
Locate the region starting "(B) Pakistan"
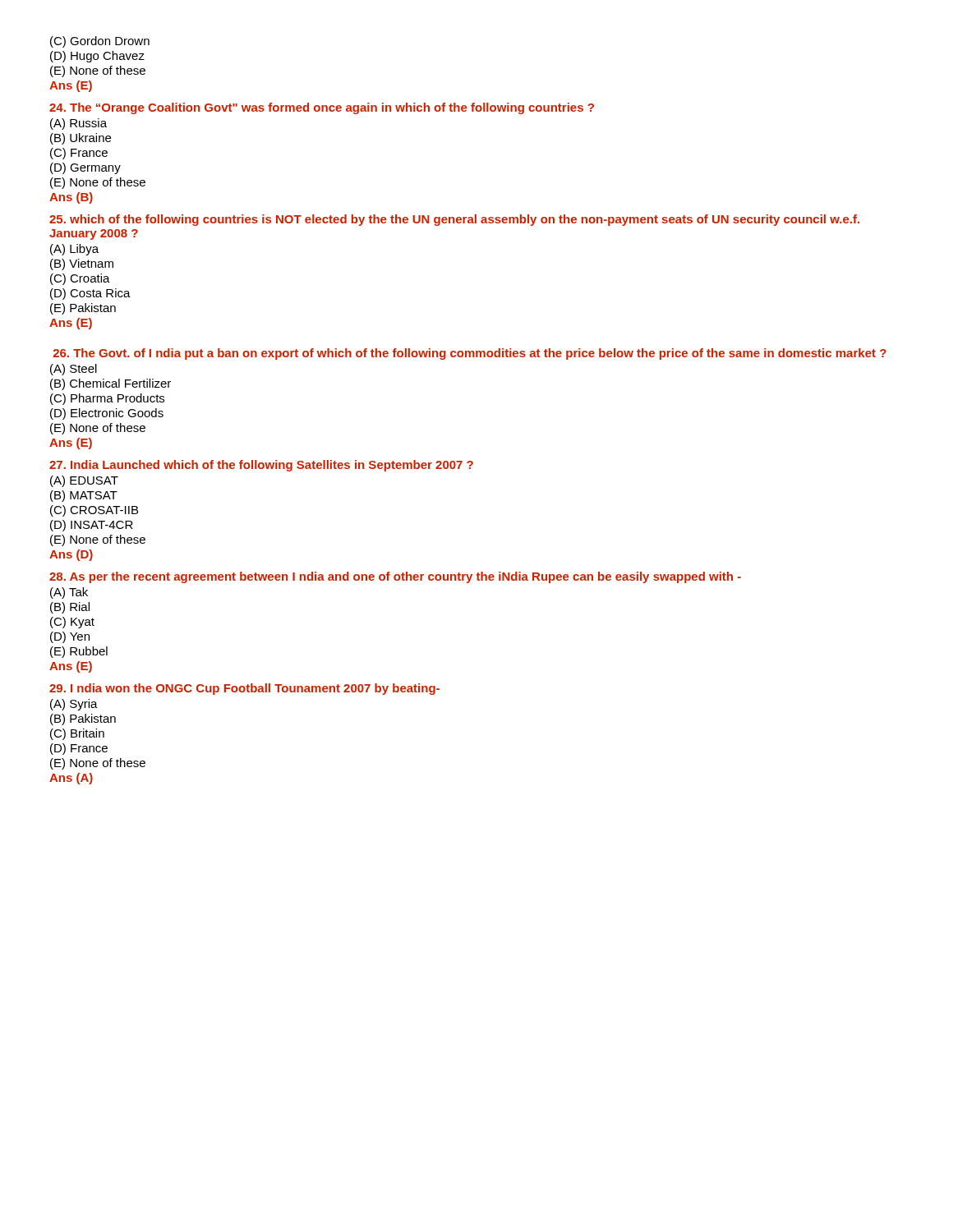[x=83, y=718]
